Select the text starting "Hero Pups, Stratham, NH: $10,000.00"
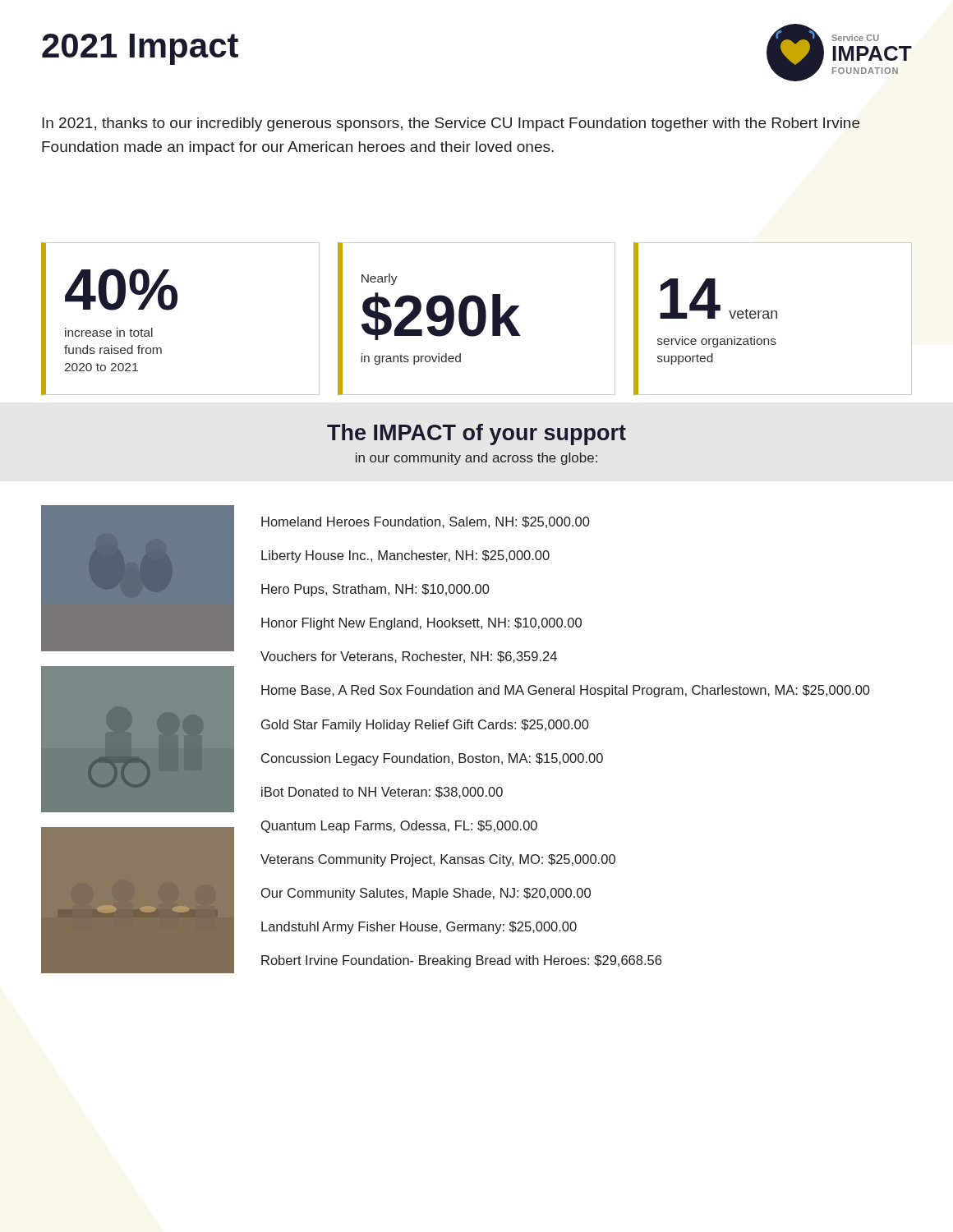Image resolution: width=953 pixels, height=1232 pixels. click(x=375, y=589)
